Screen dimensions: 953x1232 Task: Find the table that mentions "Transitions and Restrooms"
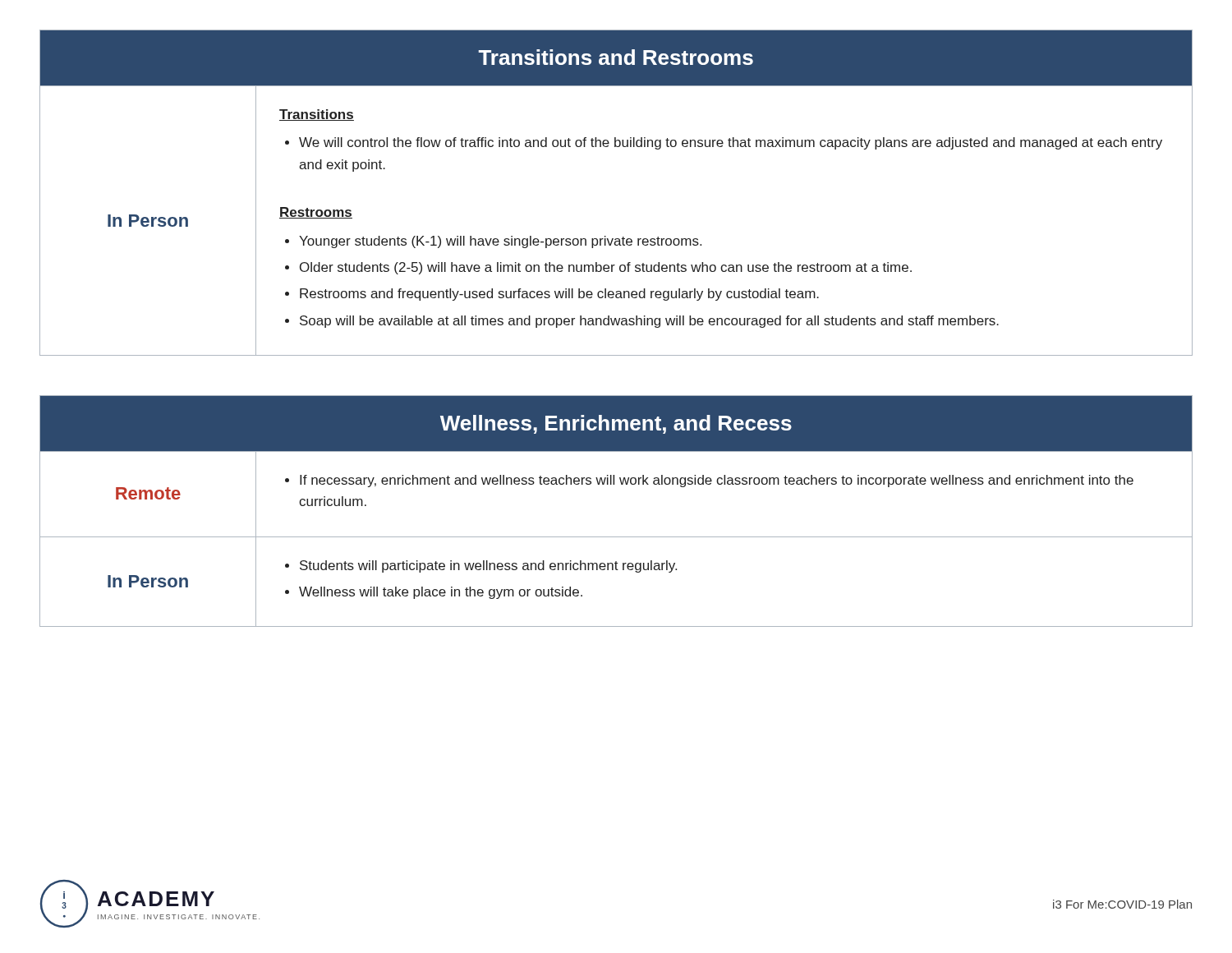coord(616,193)
